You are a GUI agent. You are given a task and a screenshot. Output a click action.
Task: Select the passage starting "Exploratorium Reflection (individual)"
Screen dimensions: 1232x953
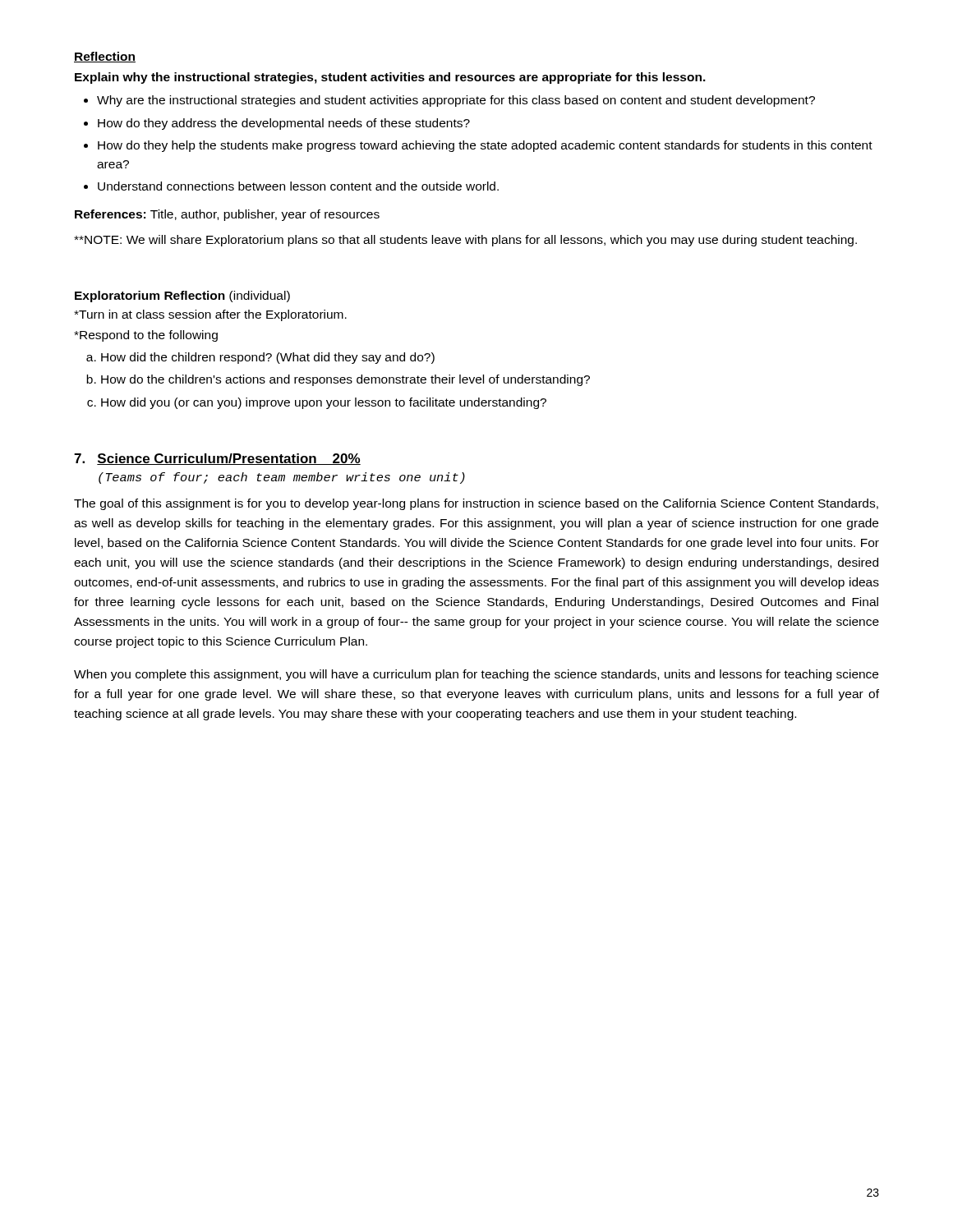pos(182,295)
